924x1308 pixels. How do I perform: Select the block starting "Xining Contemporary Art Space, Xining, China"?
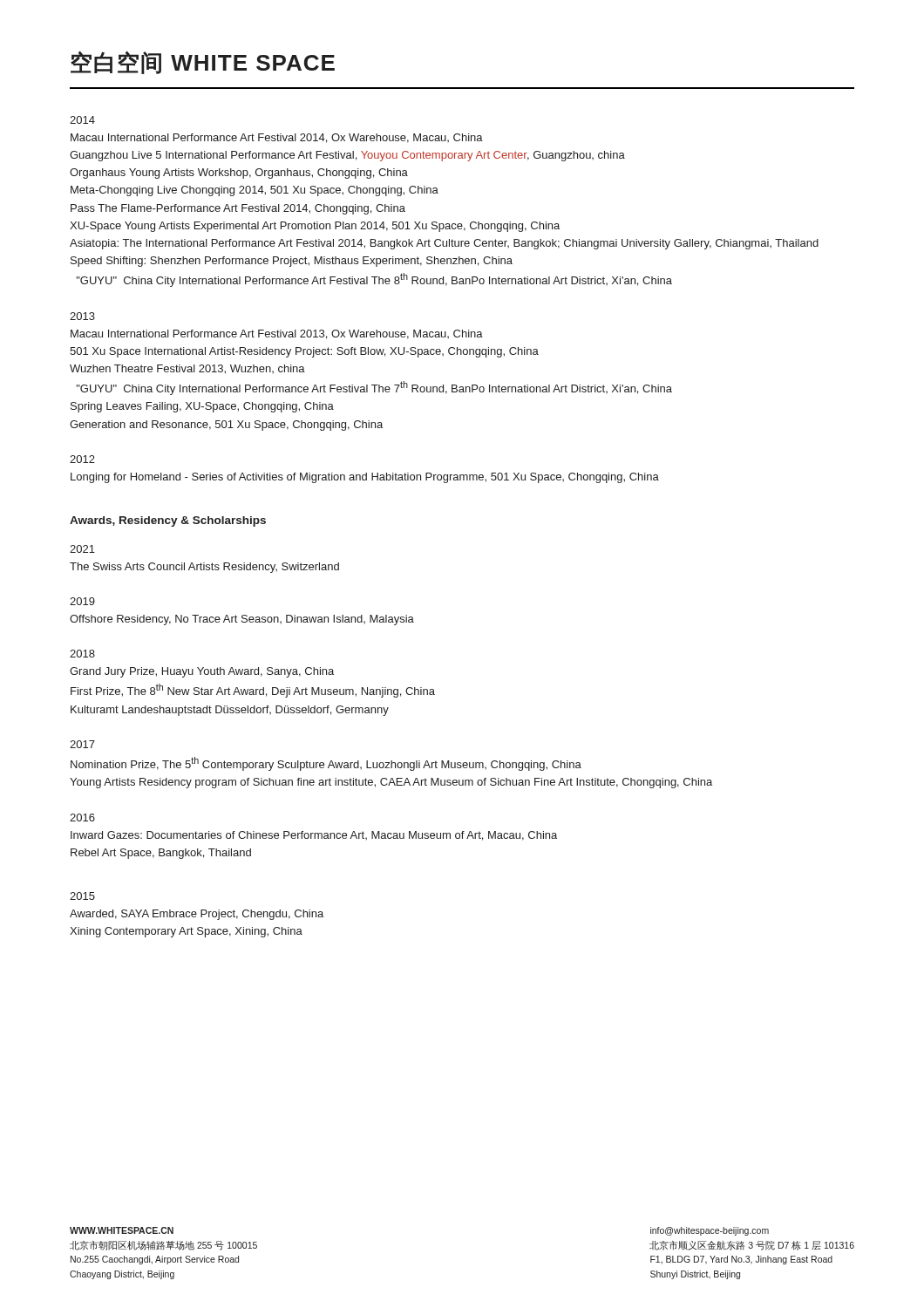186,931
